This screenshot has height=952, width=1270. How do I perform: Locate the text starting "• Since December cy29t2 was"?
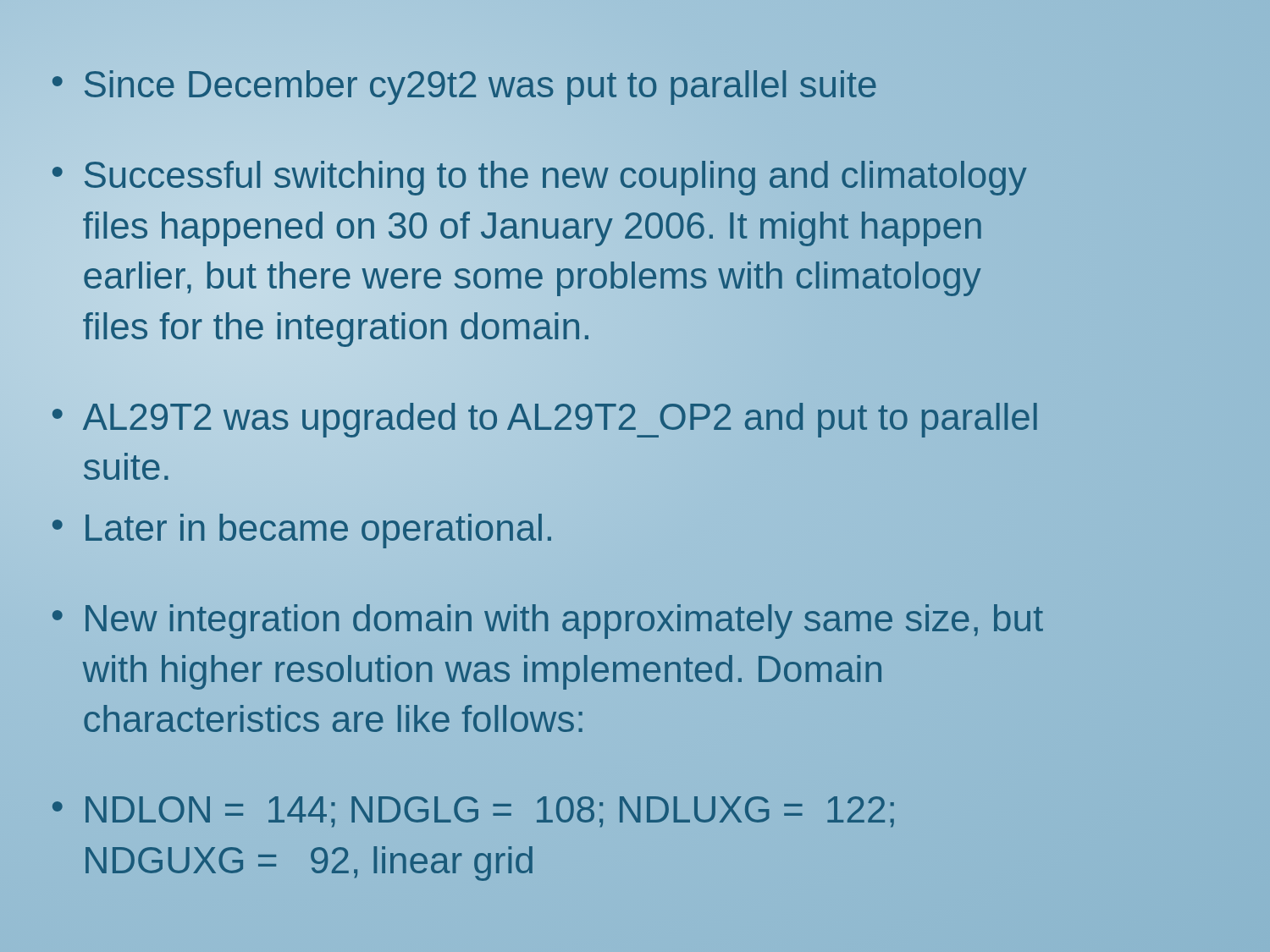pos(464,84)
